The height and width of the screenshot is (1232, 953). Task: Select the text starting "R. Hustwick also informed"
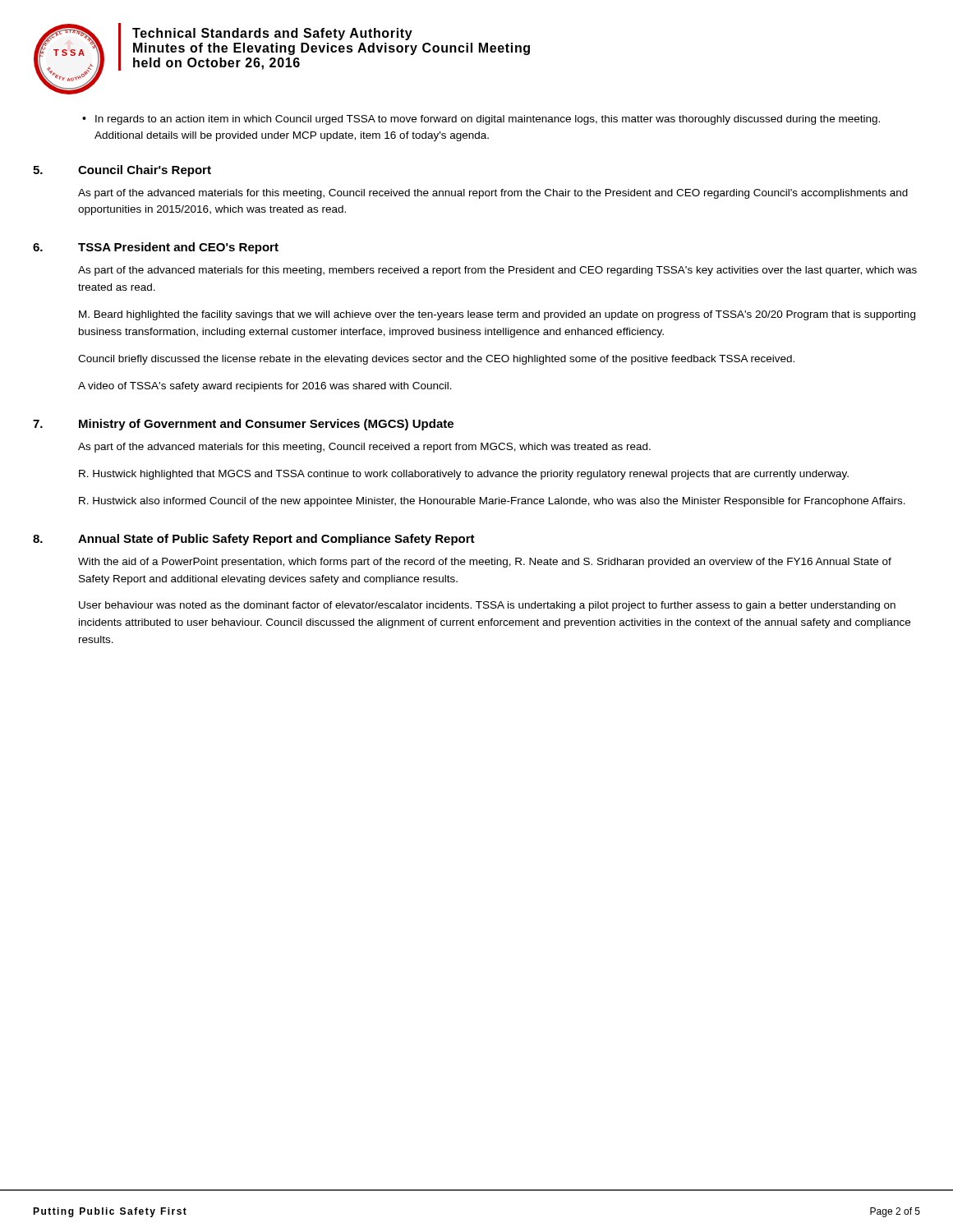pos(492,500)
